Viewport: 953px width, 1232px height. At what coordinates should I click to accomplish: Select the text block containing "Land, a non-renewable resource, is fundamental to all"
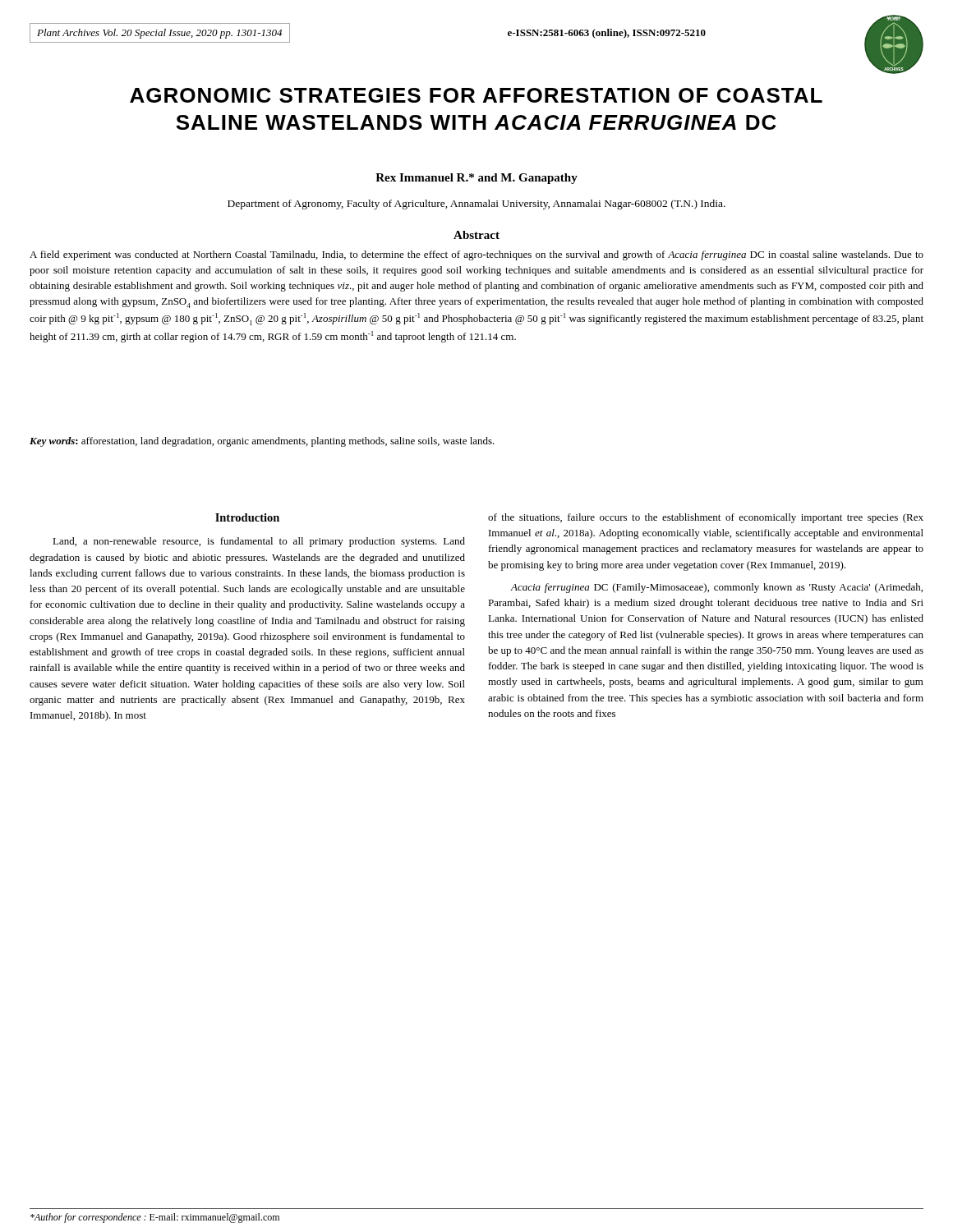[x=247, y=628]
